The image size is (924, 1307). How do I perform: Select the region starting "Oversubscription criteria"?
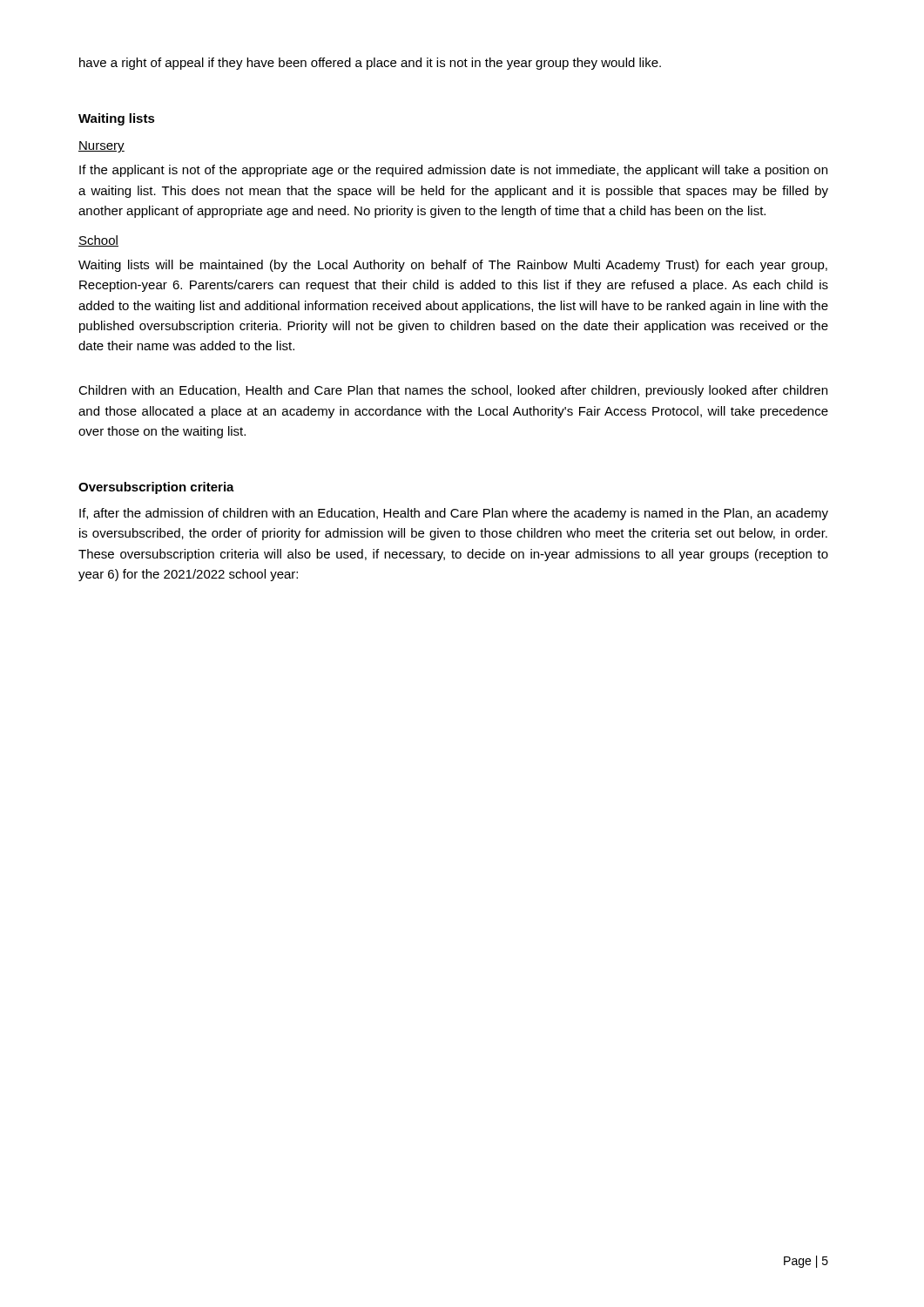tap(156, 487)
